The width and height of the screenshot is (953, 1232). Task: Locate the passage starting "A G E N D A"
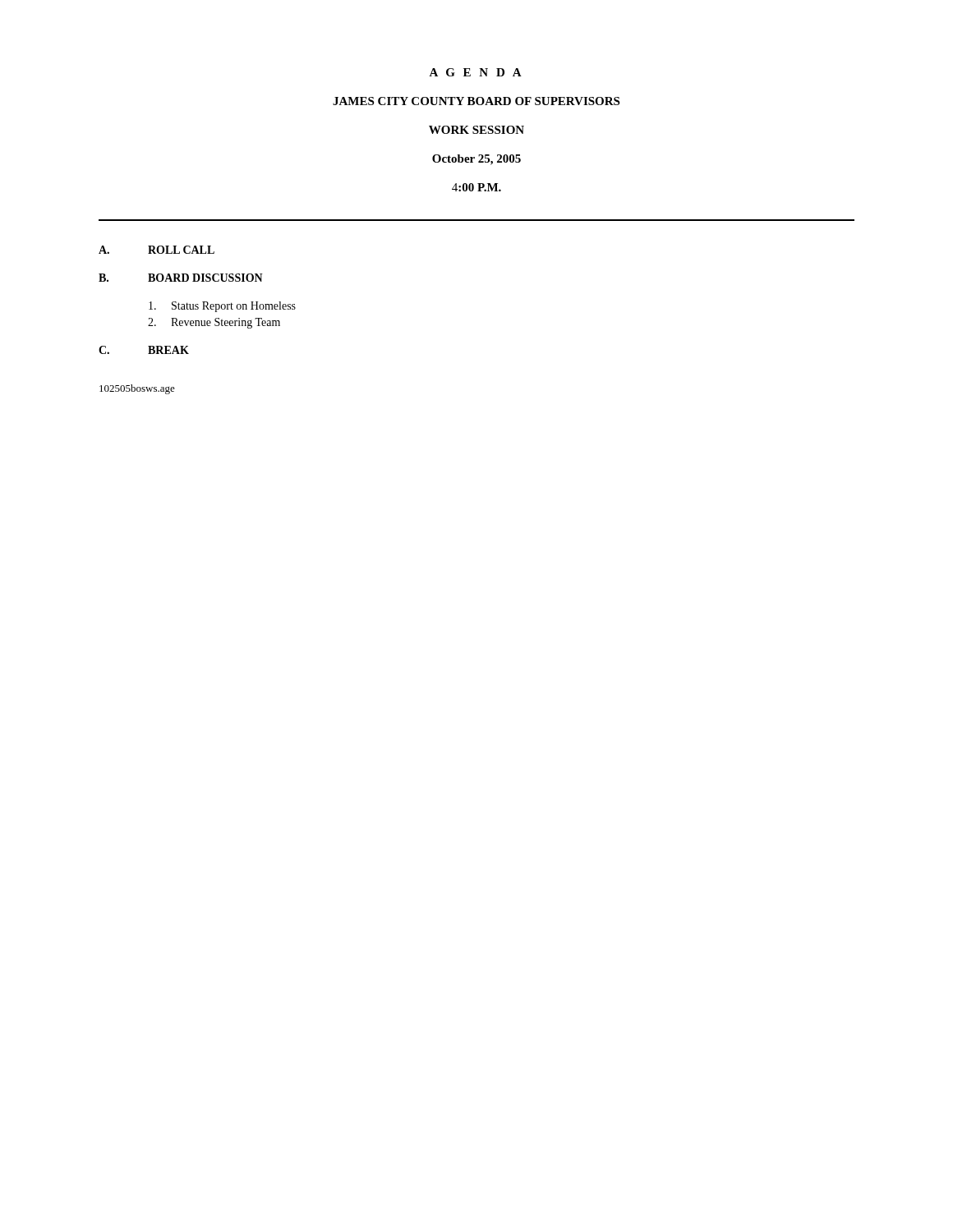tap(476, 72)
